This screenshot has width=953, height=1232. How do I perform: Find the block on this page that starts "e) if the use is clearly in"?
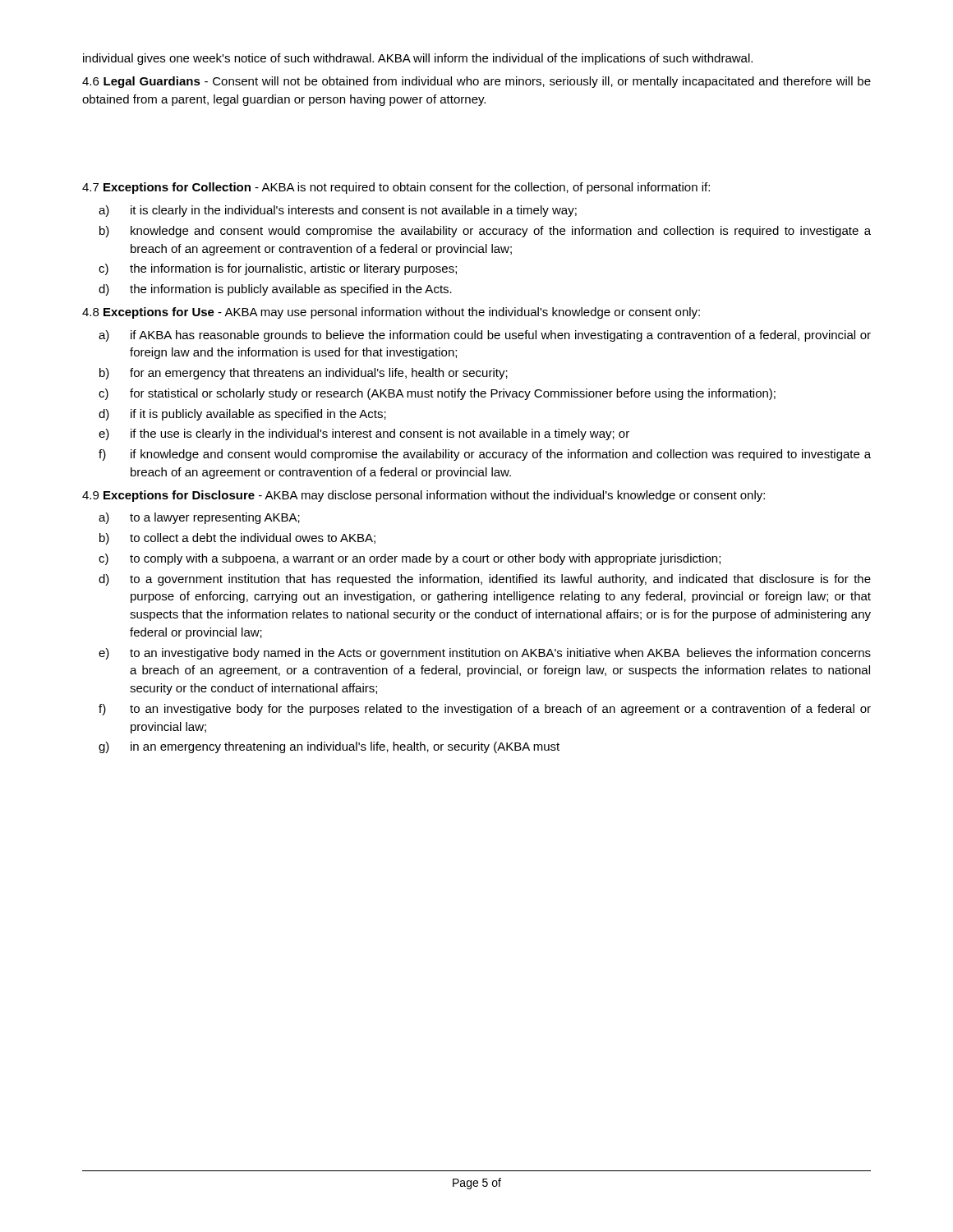tap(476, 434)
